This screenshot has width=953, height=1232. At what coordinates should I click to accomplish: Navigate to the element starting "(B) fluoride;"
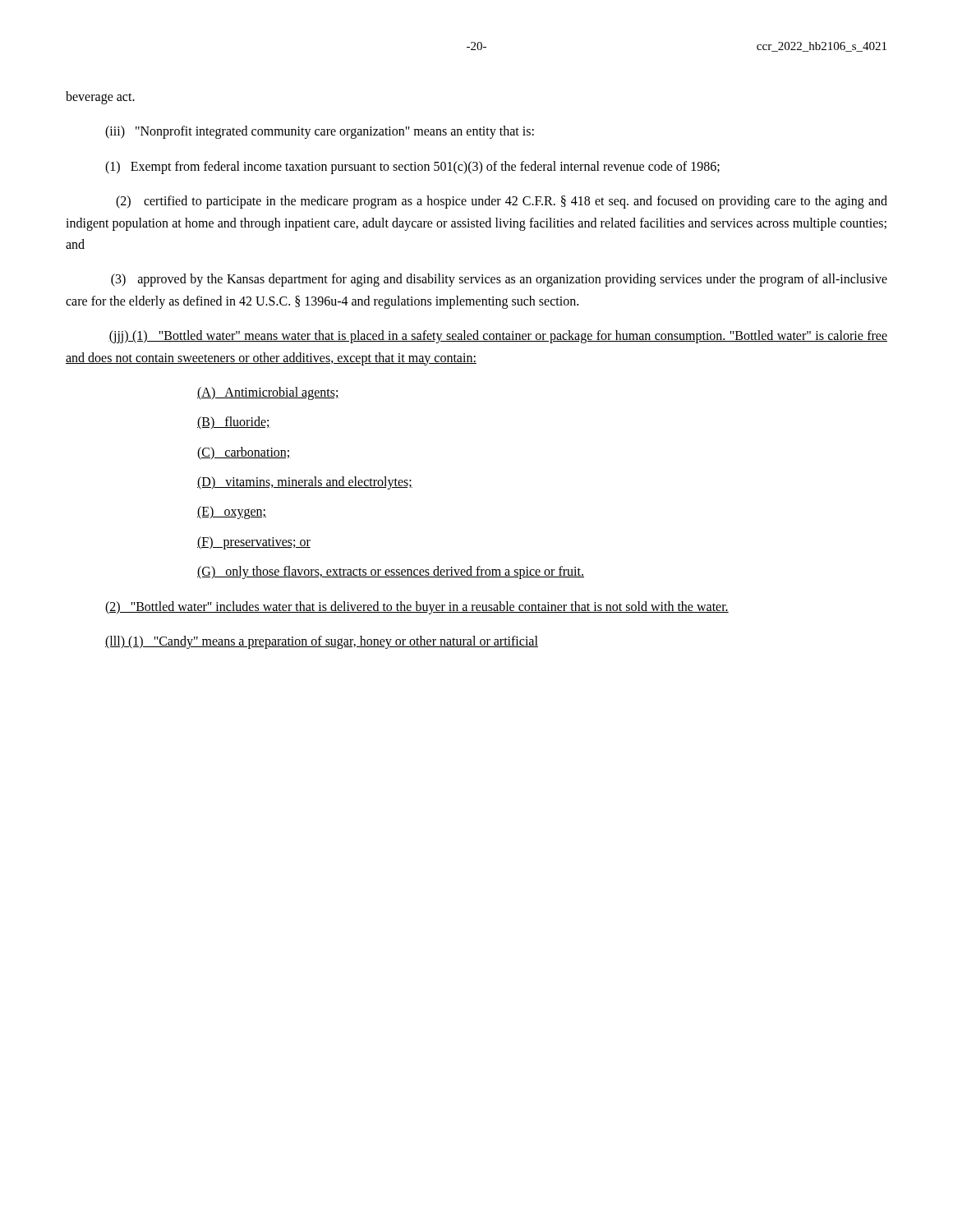point(233,422)
